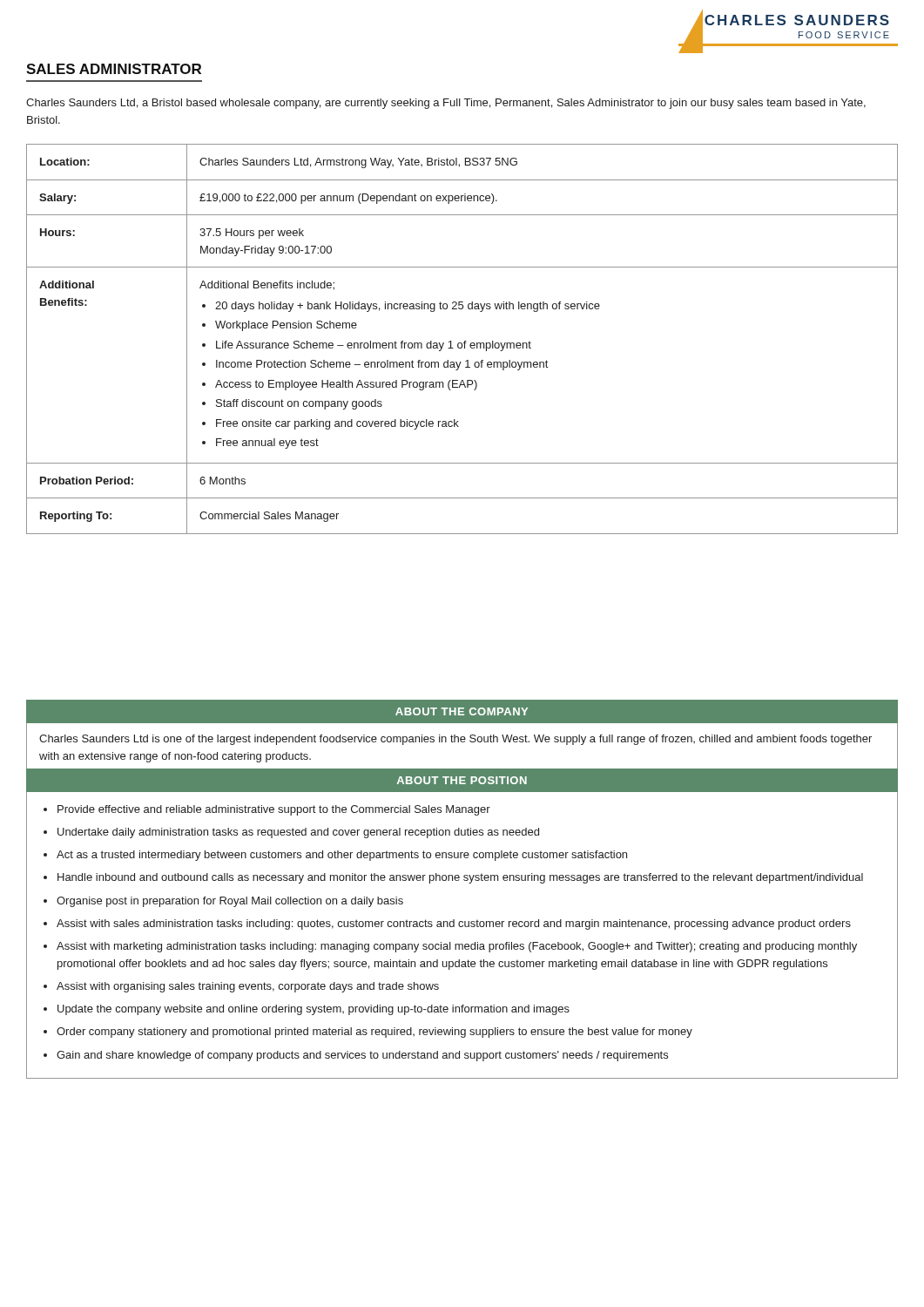Select the block starting "Assist with organising sales training events, corporate days"
The width and height of the screenshot is (924, 1307).
248,986
